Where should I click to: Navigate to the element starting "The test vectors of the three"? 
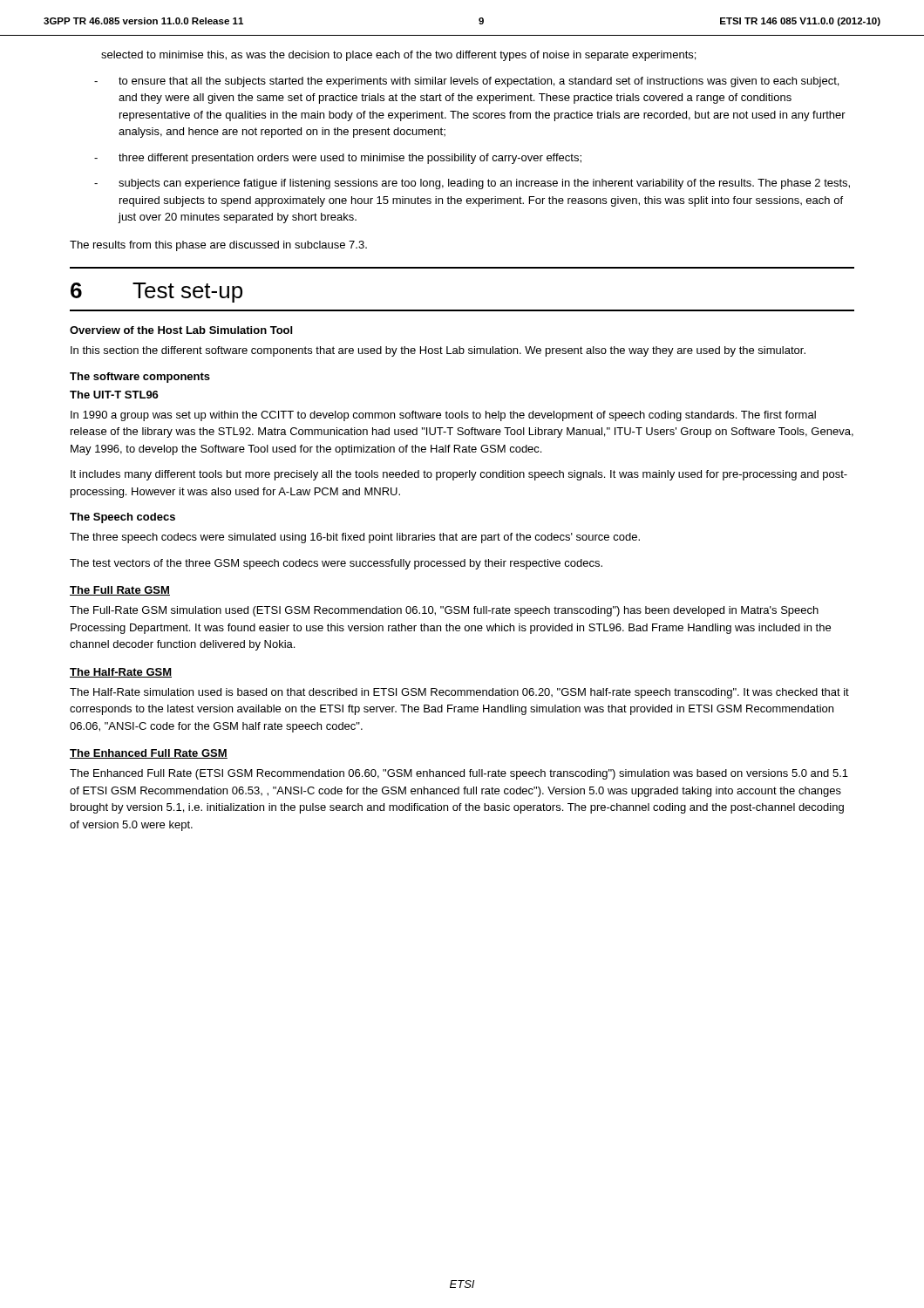coord(336,562)
